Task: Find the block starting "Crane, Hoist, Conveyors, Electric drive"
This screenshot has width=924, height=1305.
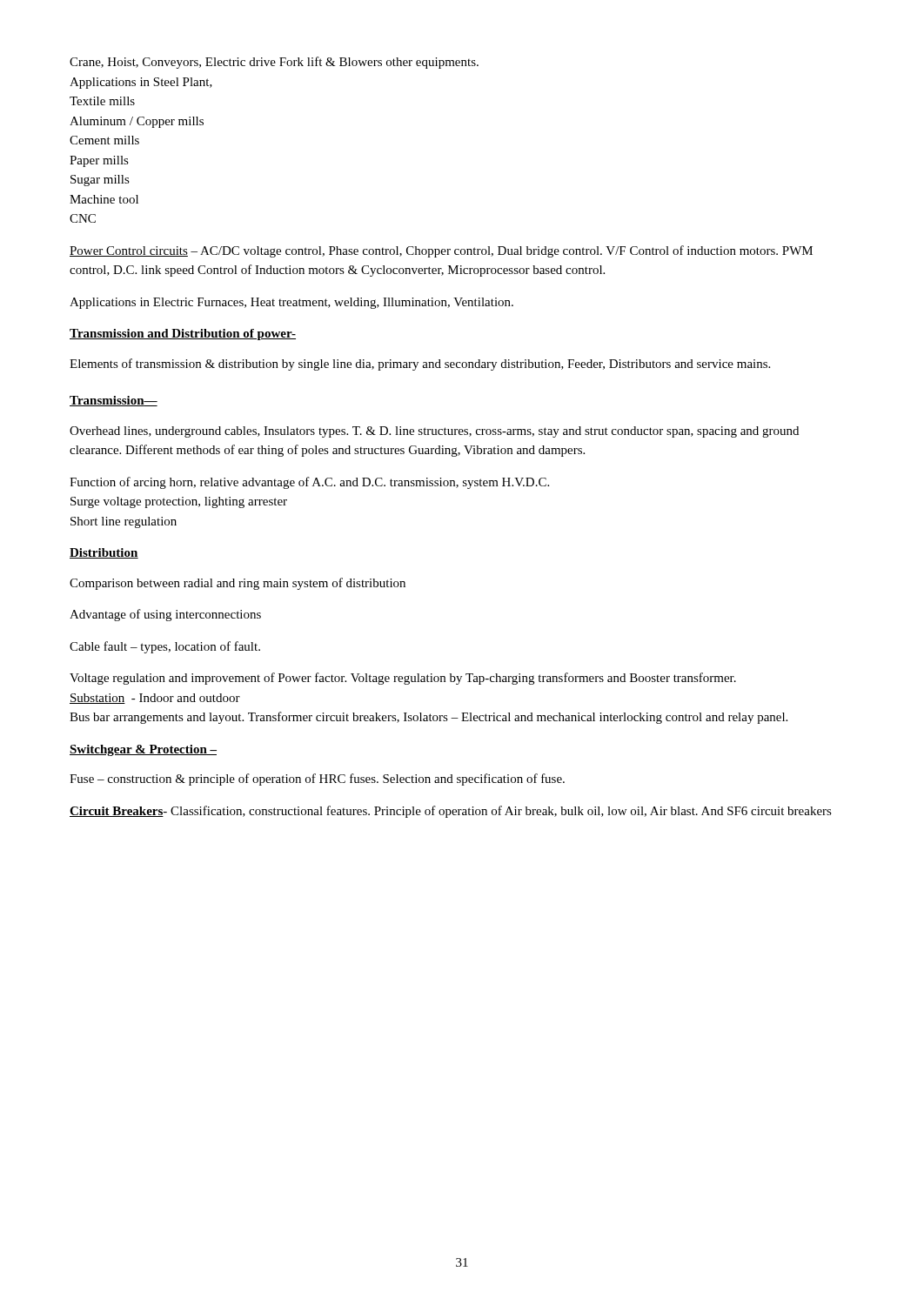Action: pyautogui.click(x=274, y=63)
